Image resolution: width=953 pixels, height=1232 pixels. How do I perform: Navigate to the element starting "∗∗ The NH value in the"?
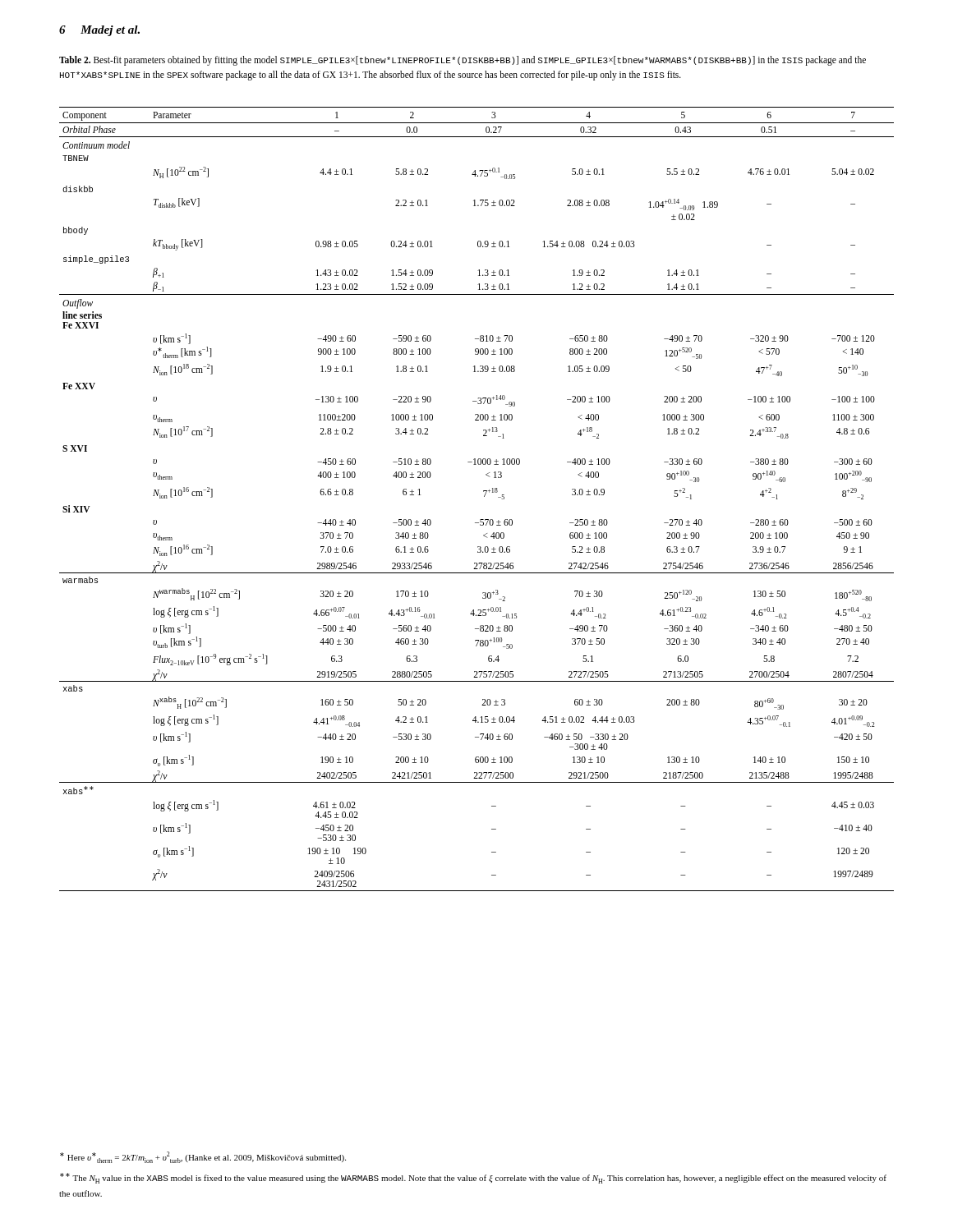tap(473, 1185)
